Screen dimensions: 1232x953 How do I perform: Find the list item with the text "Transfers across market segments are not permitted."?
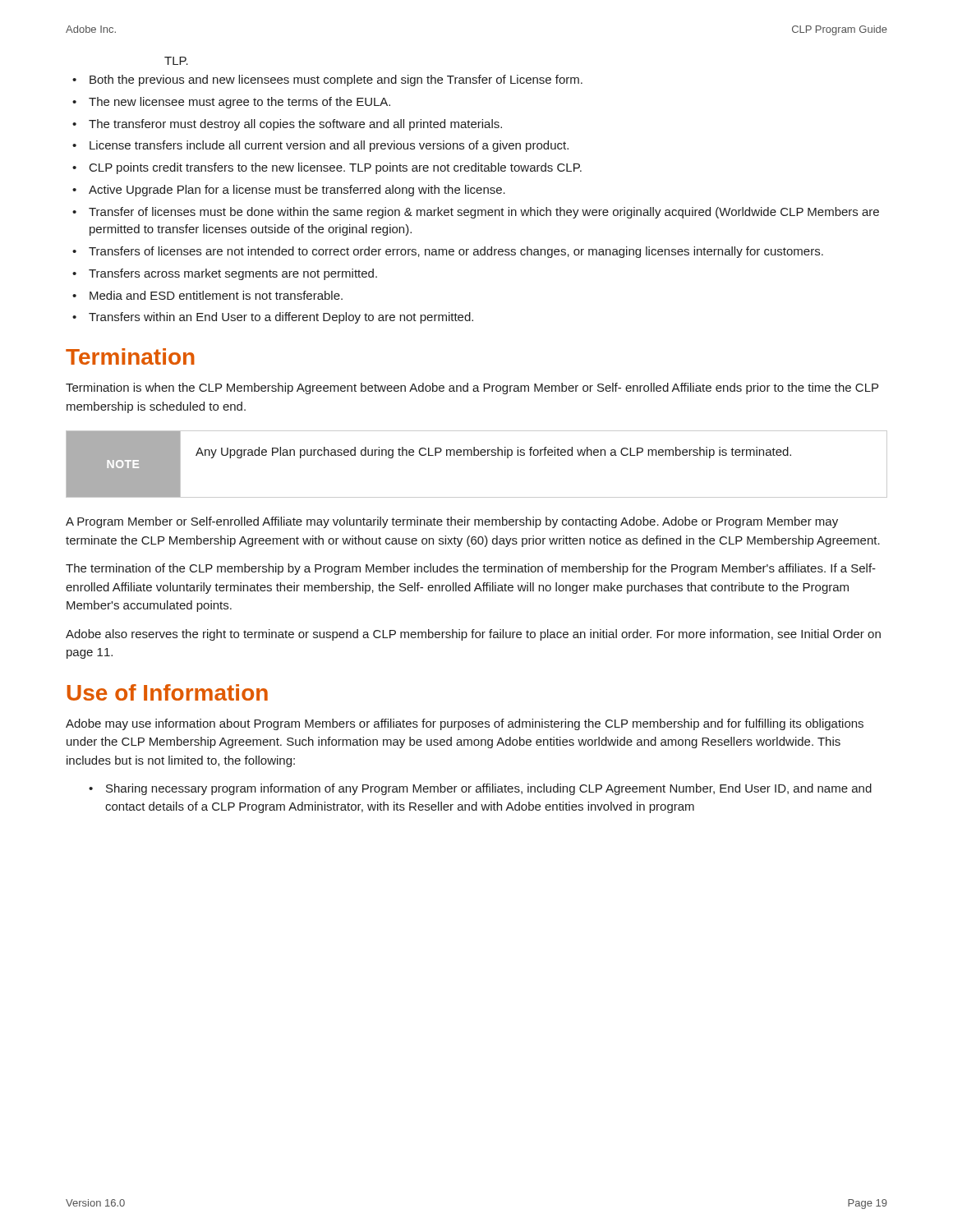tap(233, 273)
